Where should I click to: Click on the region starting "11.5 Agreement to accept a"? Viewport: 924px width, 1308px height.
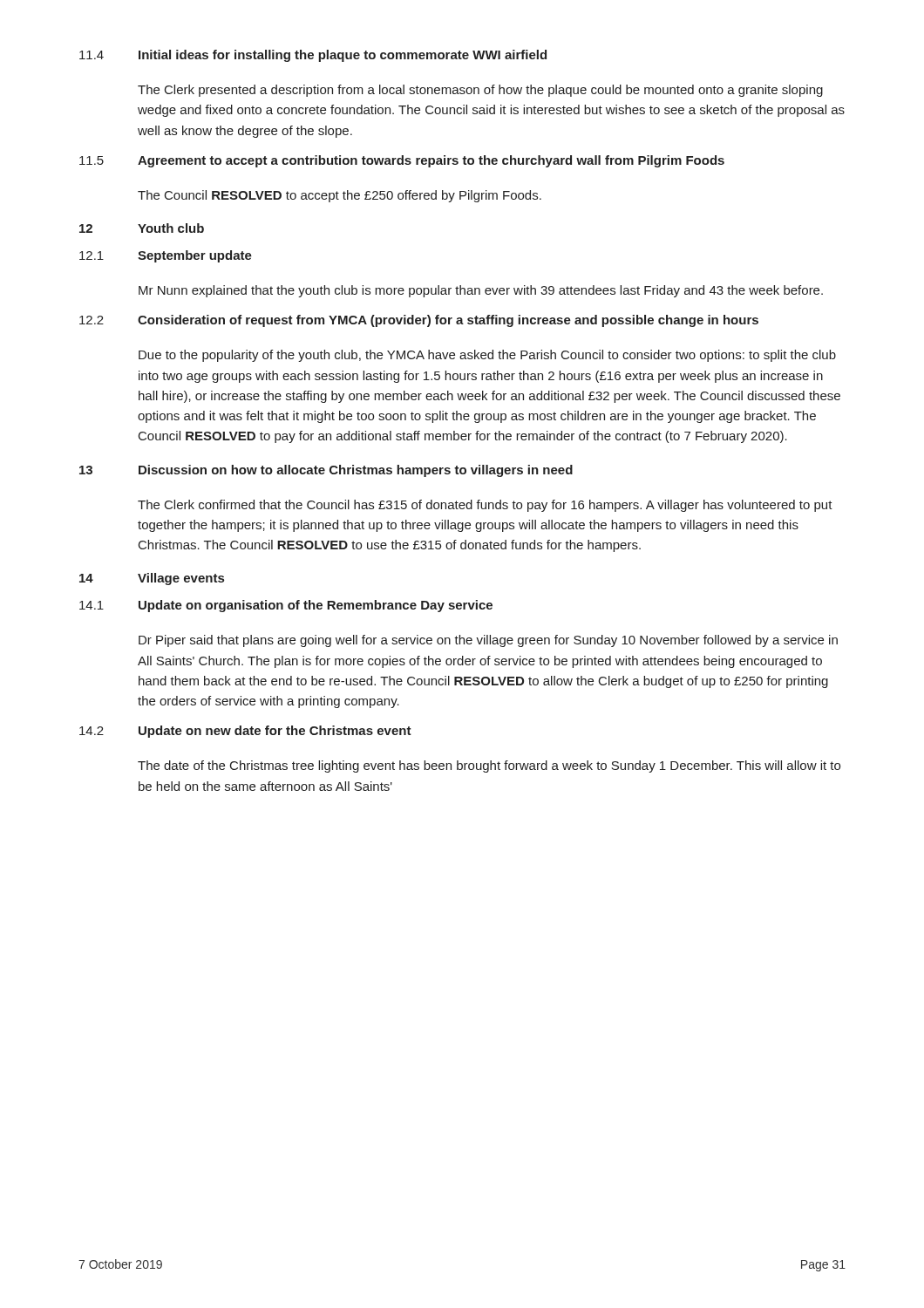(462, 160)
